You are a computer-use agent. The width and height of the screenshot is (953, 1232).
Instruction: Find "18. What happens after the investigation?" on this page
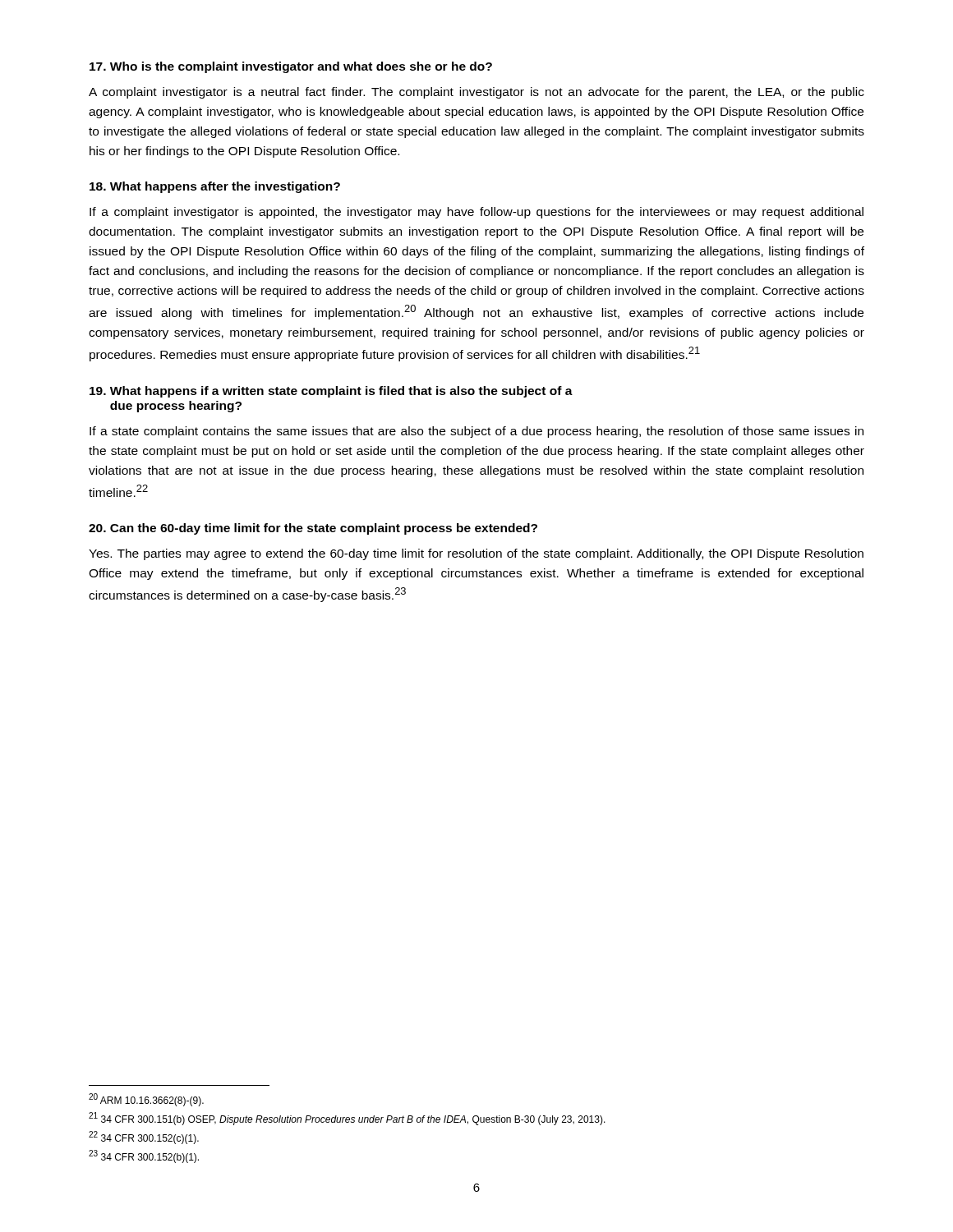[x=215, y=186]
